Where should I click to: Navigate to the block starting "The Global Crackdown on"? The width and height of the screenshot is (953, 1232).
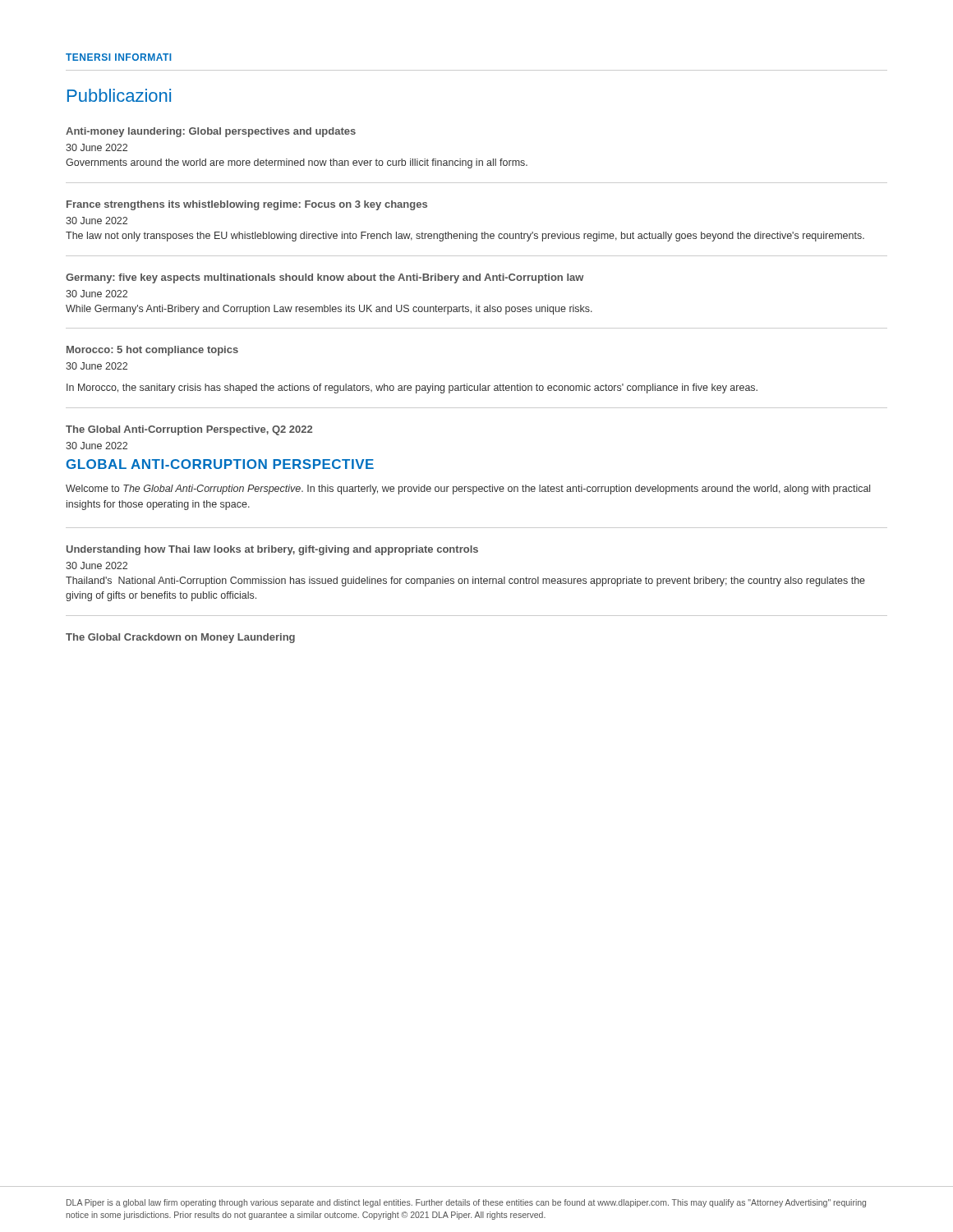click(180, 638)
